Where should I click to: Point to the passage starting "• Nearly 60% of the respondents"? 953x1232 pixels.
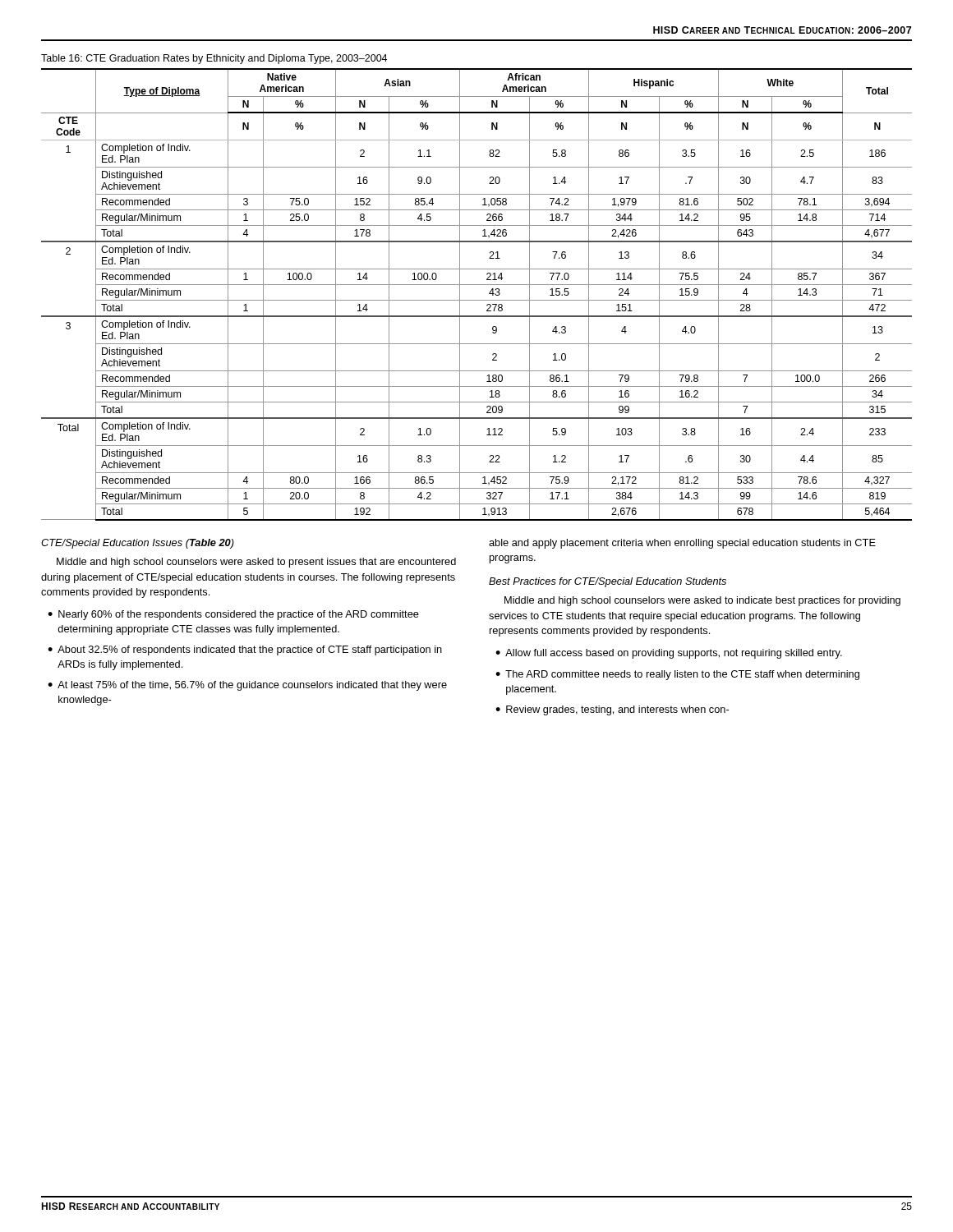(256, 622)
